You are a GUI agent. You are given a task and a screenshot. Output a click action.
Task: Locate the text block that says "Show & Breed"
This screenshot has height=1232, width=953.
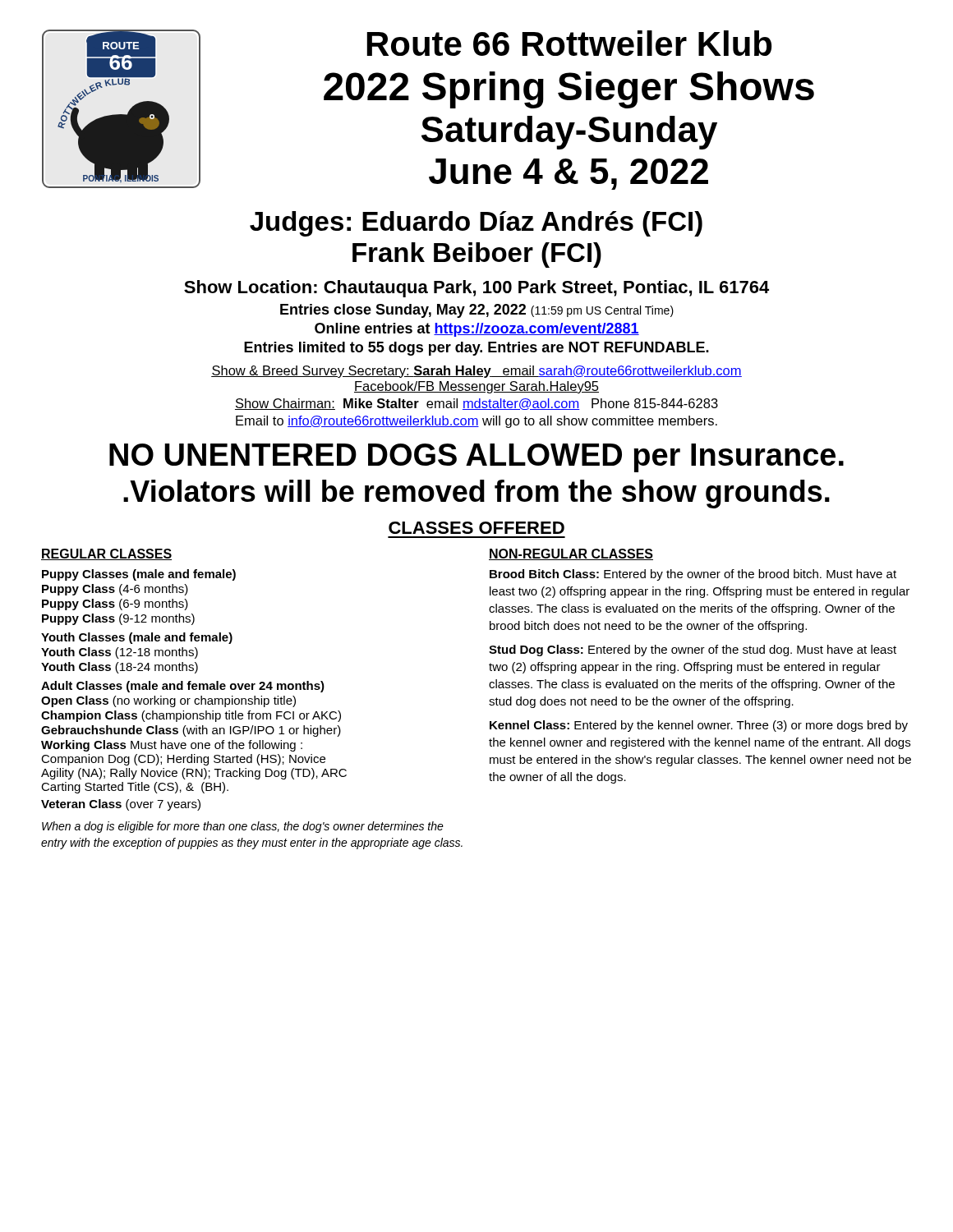476,378
